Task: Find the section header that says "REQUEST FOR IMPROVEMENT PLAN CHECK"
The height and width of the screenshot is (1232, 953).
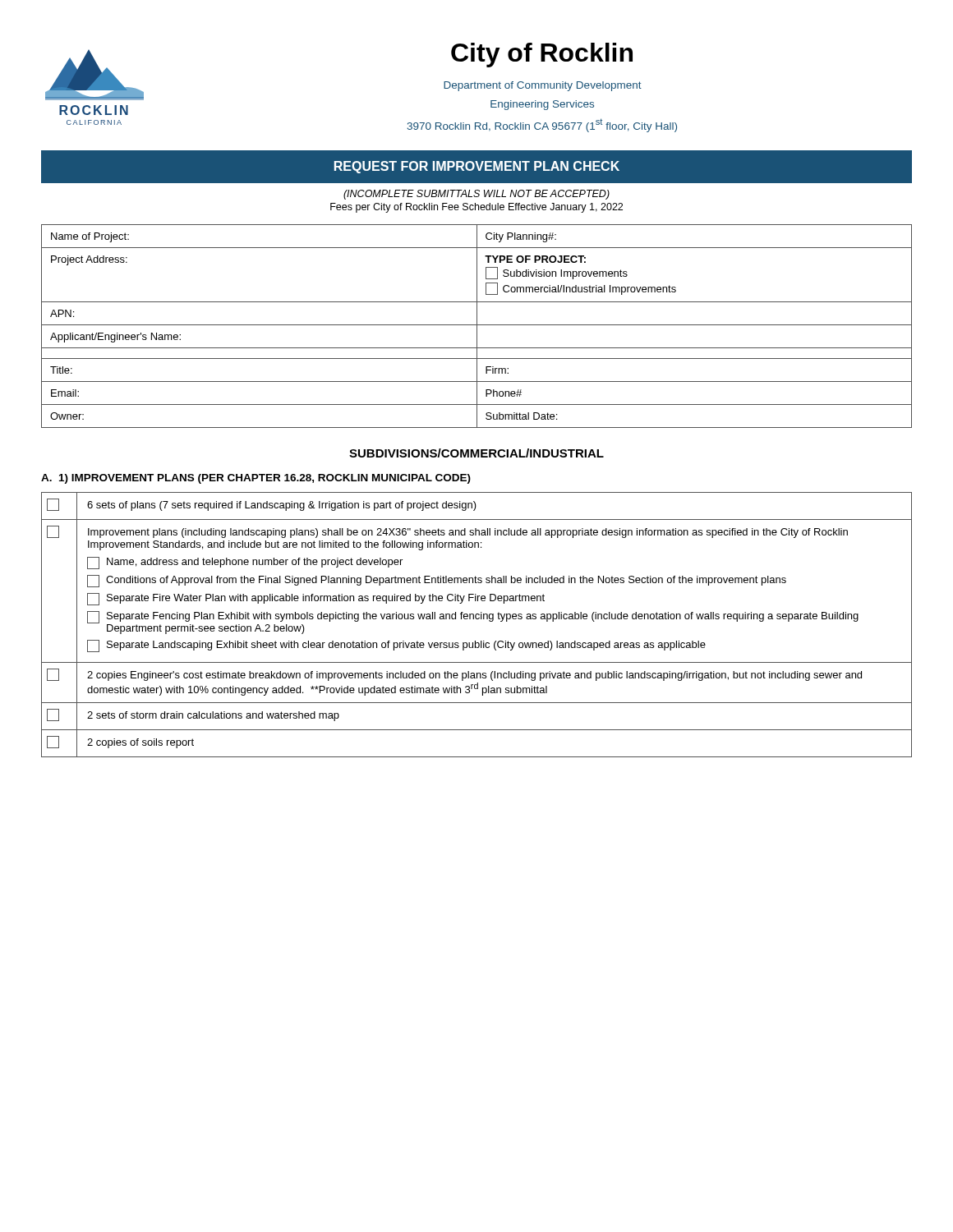Action: [x=476, y=167]
